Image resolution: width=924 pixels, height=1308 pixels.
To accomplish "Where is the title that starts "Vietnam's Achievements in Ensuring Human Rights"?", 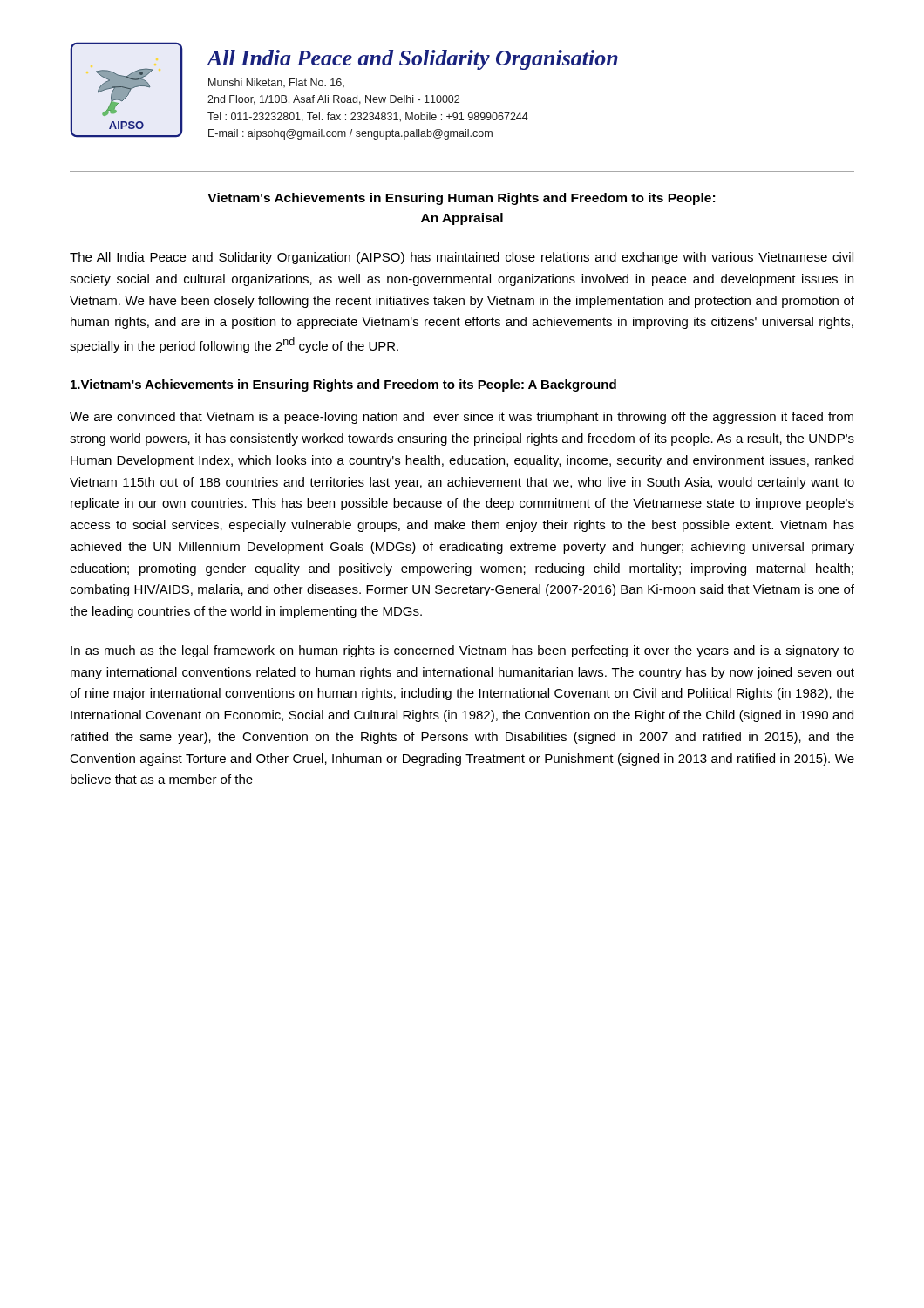I will (x=462, y=207).
